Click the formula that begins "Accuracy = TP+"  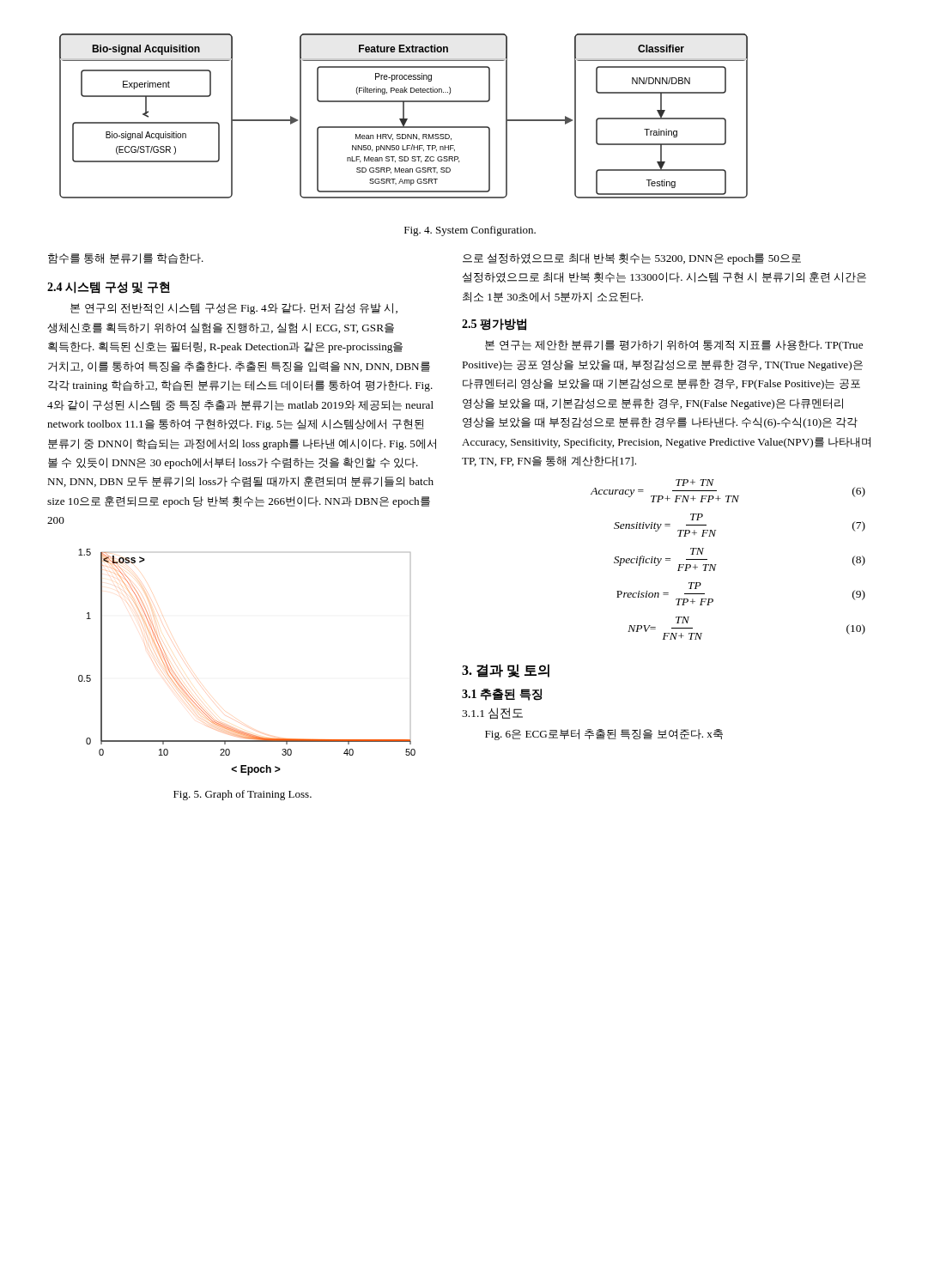click(x=728, y=491)
